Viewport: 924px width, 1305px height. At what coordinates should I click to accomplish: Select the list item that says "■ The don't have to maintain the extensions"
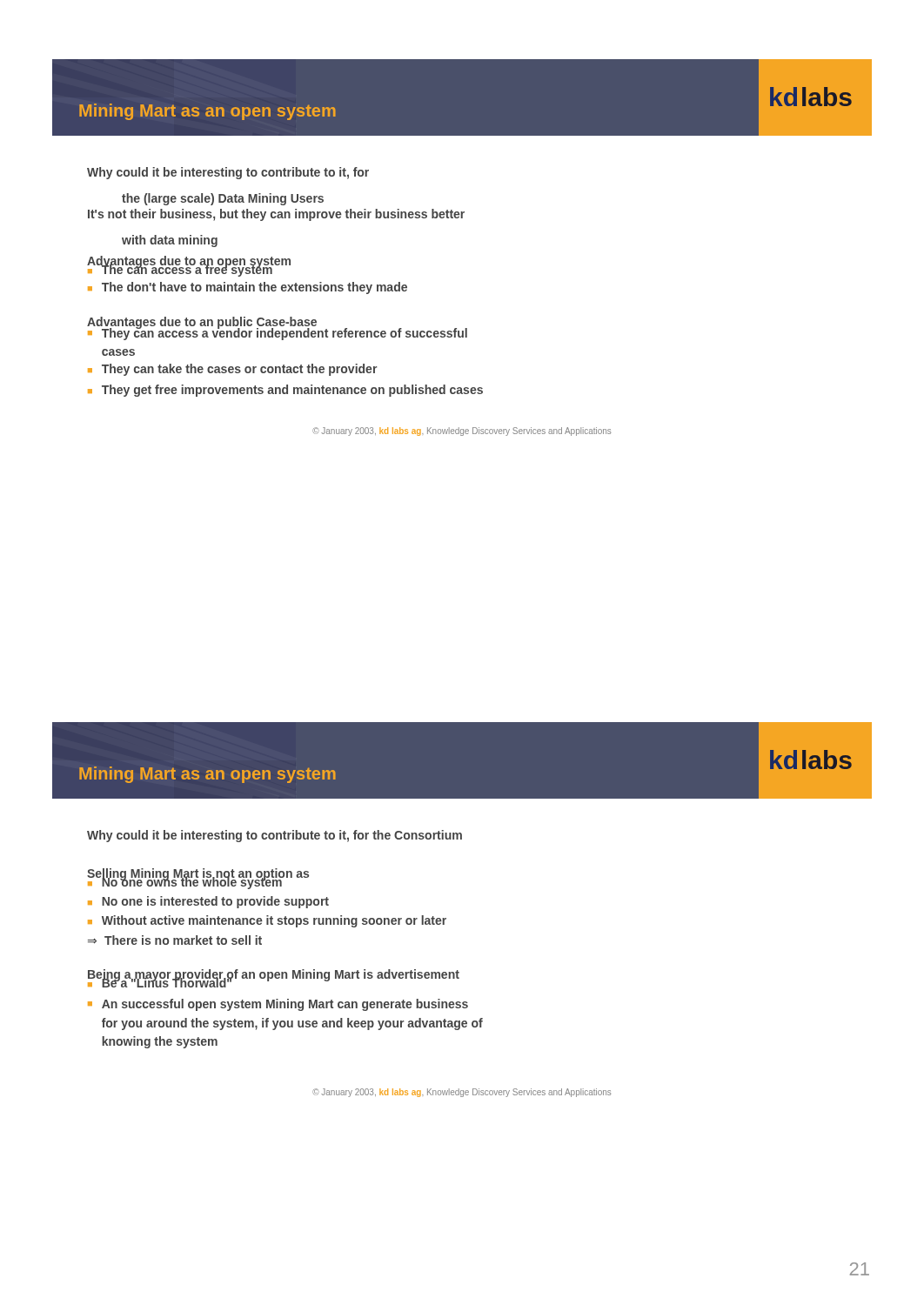point(247,287)
